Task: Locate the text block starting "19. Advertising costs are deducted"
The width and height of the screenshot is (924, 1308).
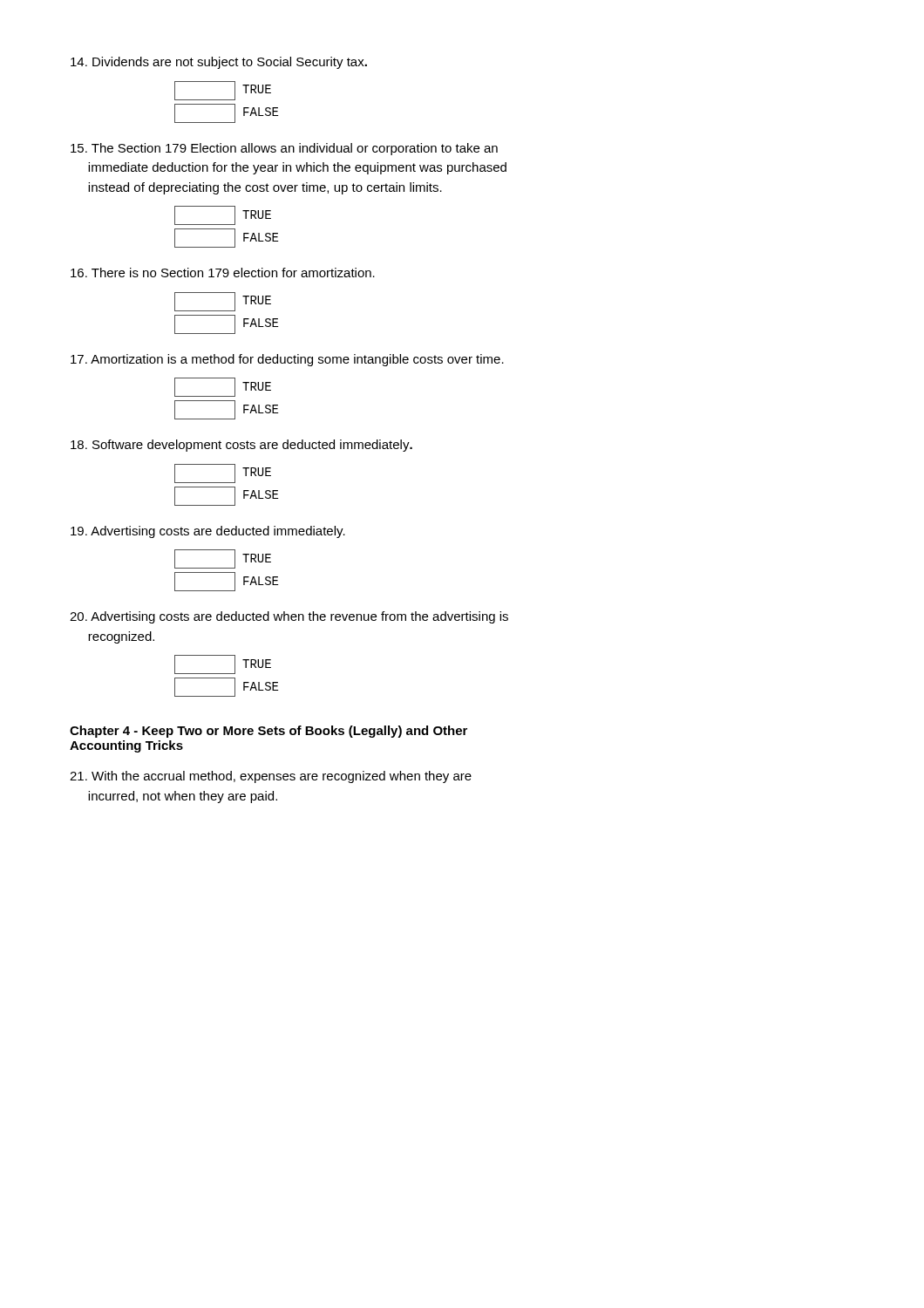Action: 208,532
